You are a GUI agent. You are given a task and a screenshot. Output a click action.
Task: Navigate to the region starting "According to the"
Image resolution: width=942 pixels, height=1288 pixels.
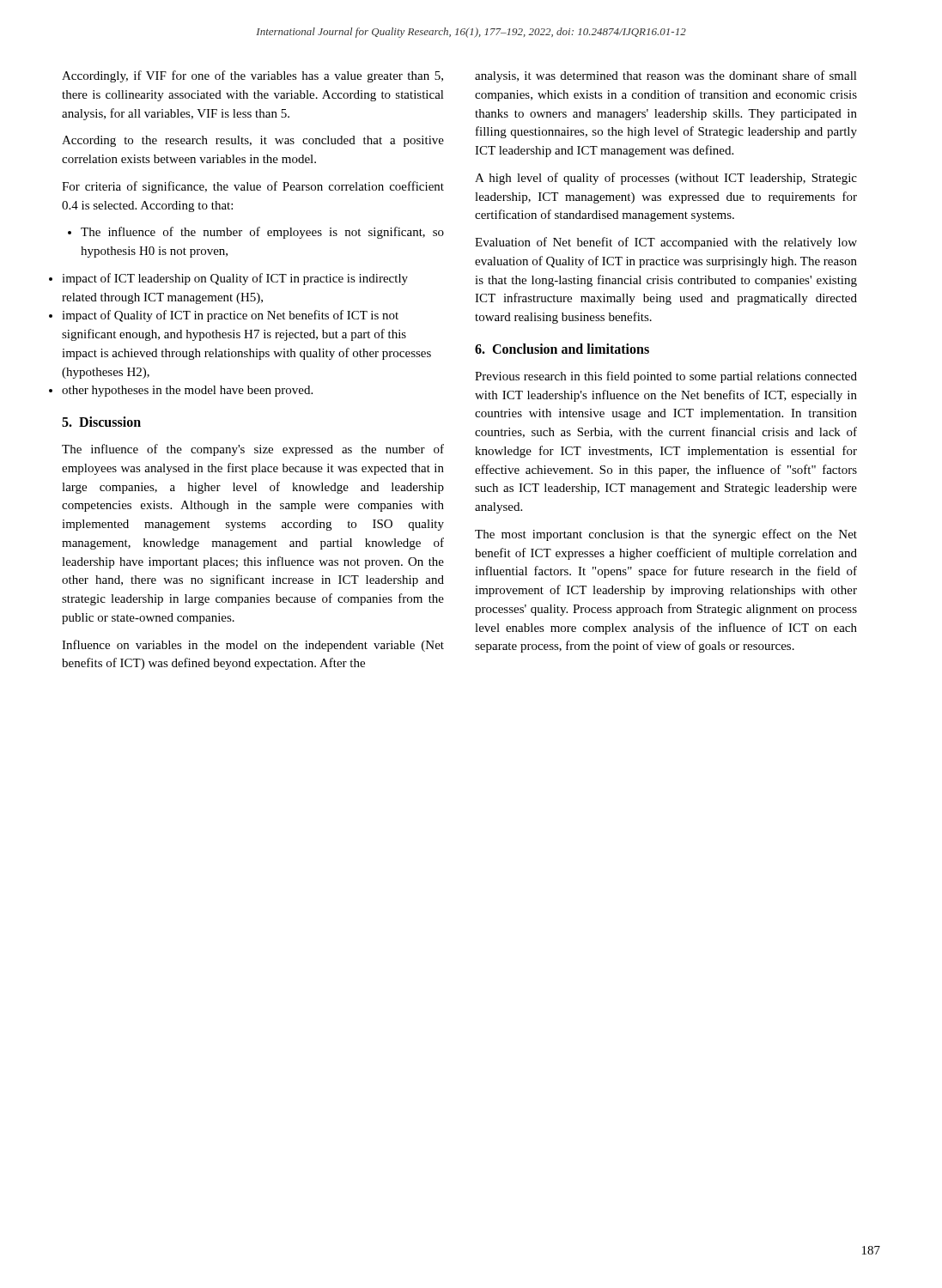253,150
